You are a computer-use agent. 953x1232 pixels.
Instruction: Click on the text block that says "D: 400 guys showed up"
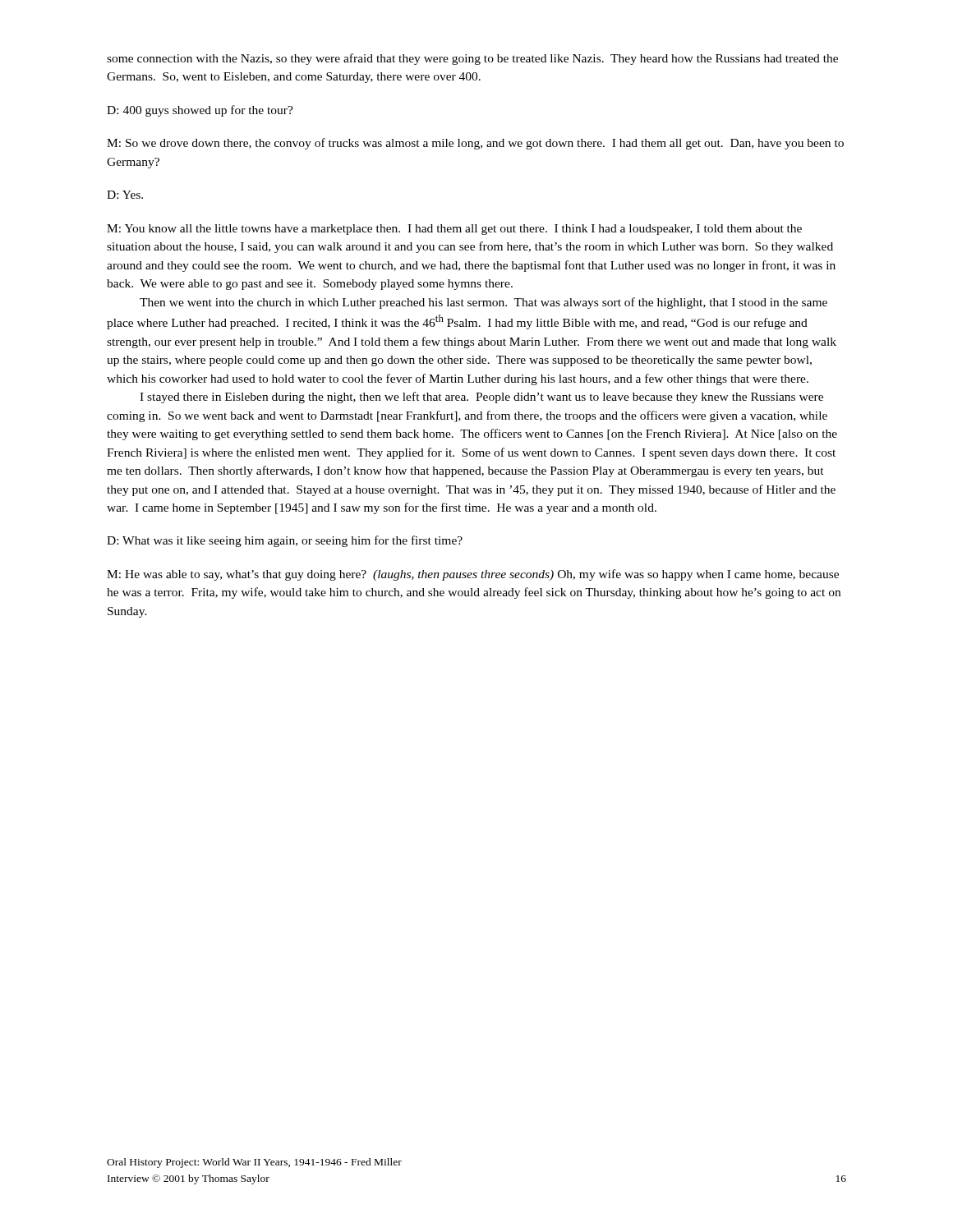pyautogui.click(x=200, y=111)
